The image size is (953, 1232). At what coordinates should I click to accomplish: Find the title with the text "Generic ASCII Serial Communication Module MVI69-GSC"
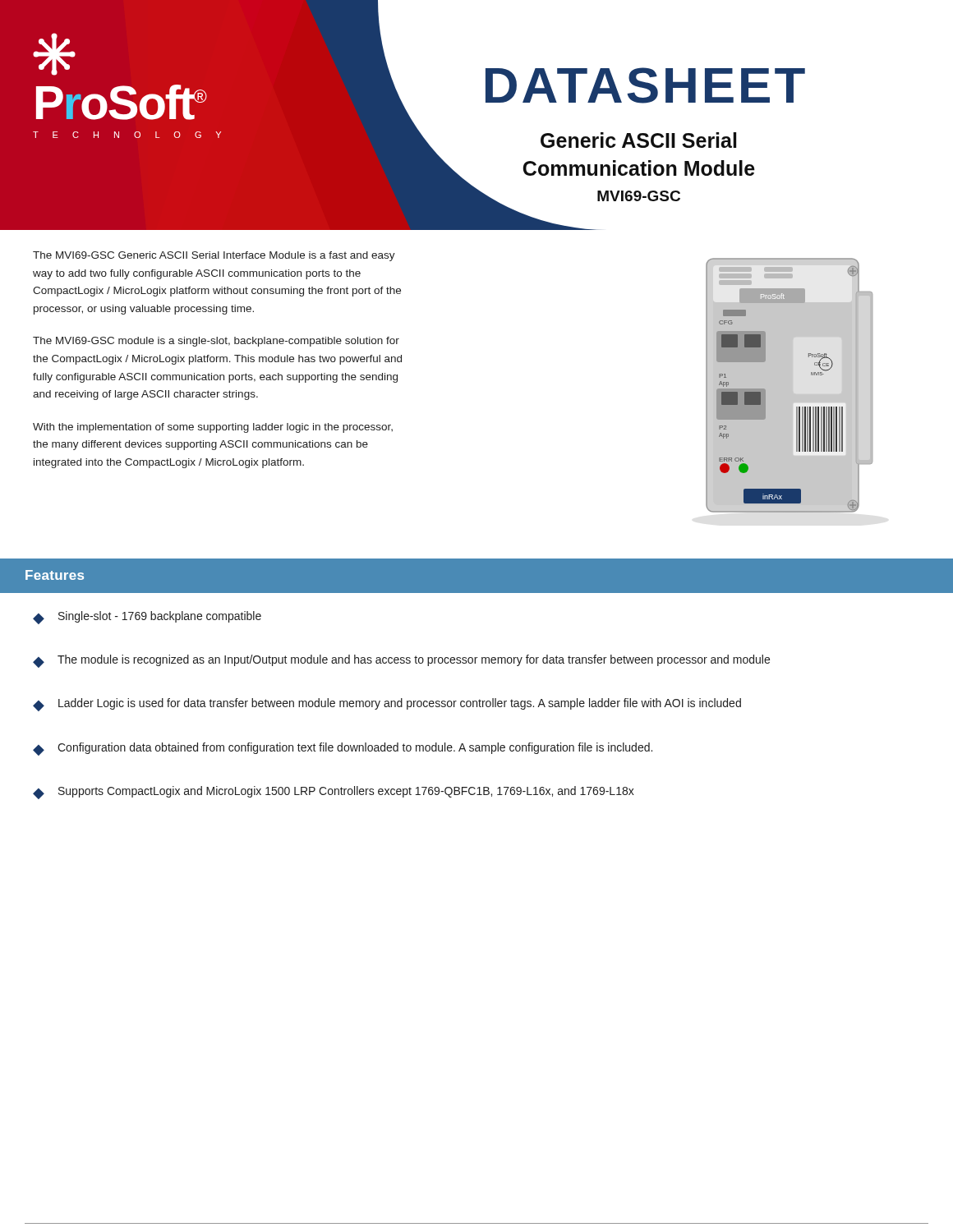point(639,166)
